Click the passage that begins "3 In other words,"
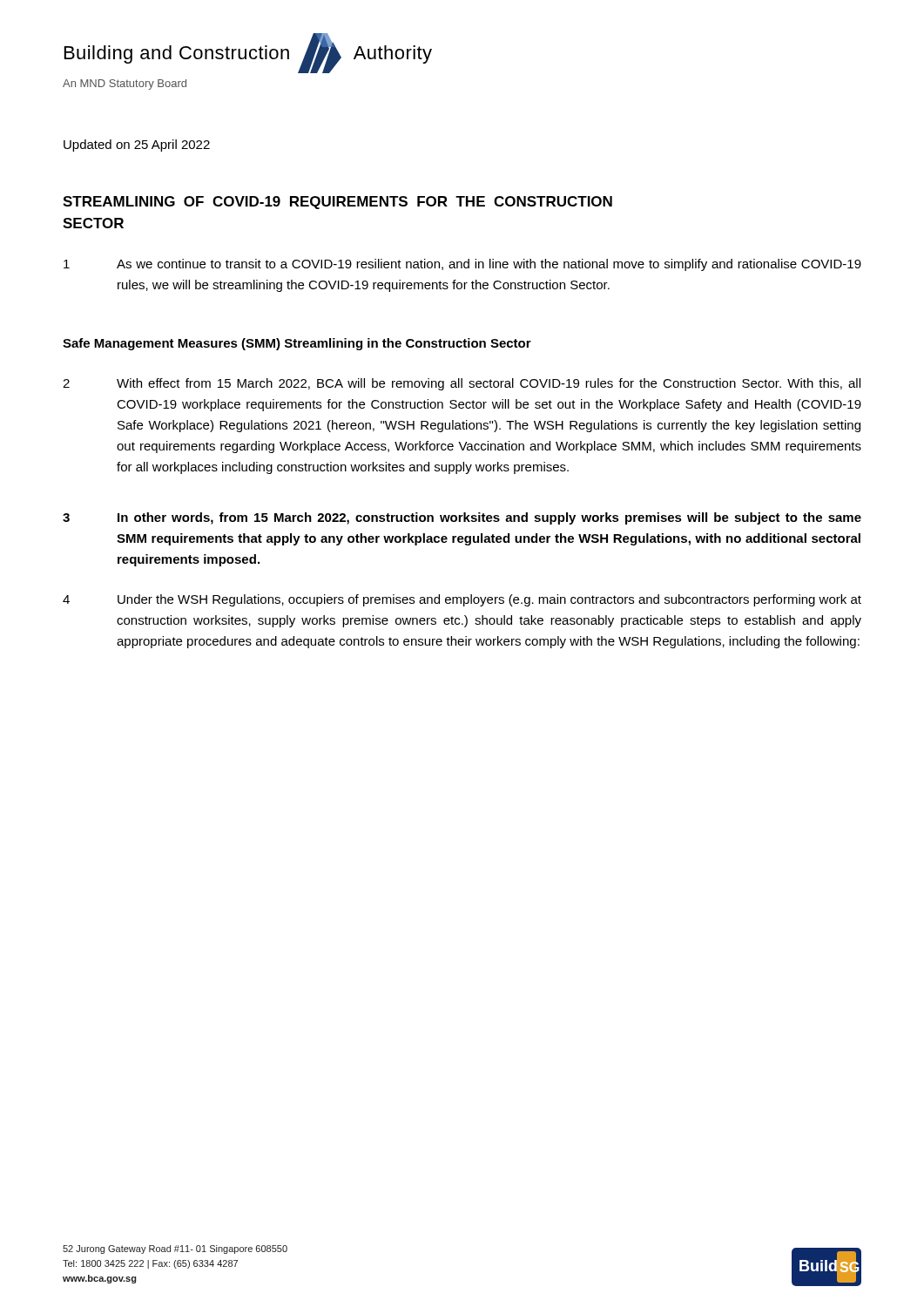 462,538
